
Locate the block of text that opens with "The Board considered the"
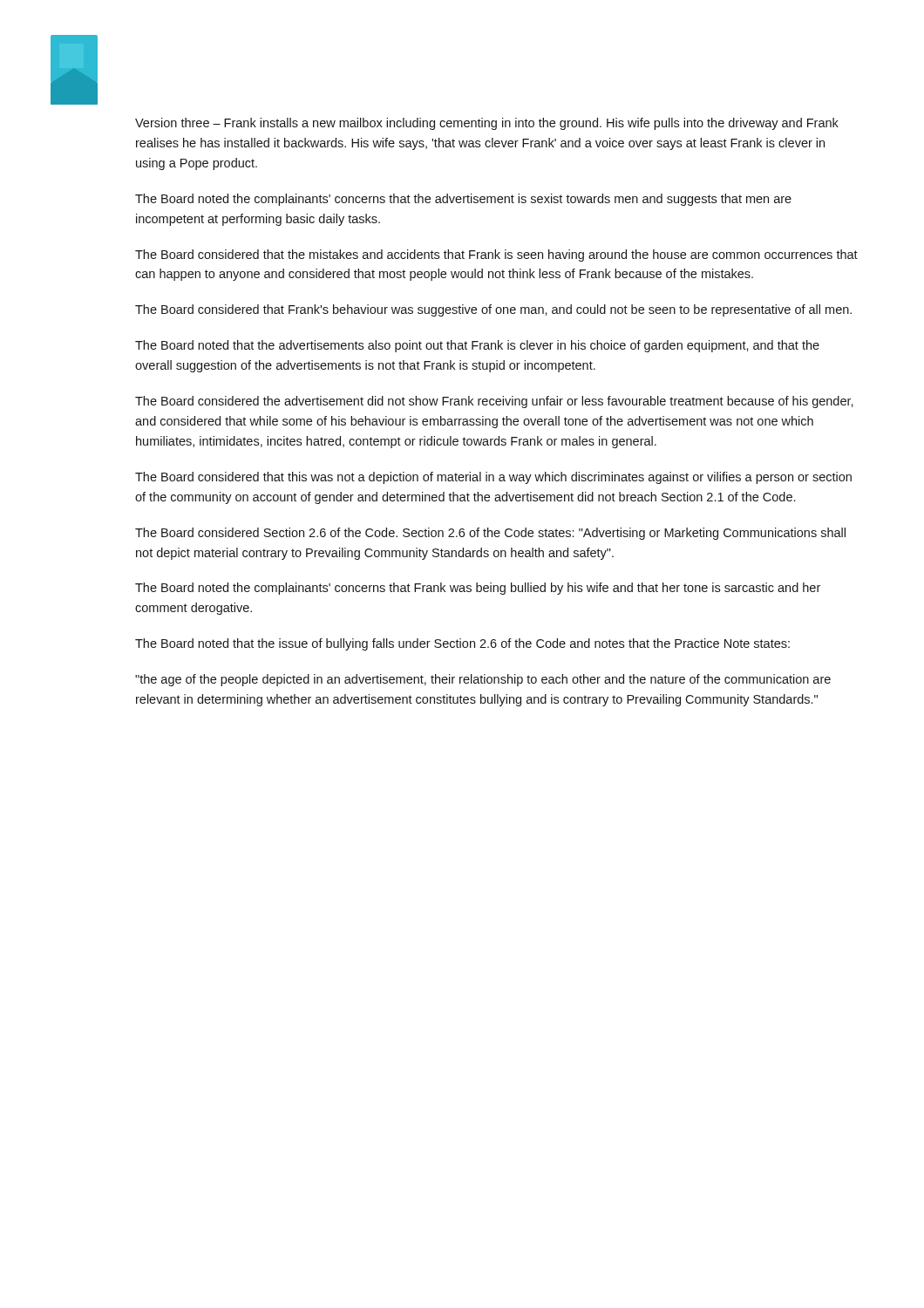[494, 421]
